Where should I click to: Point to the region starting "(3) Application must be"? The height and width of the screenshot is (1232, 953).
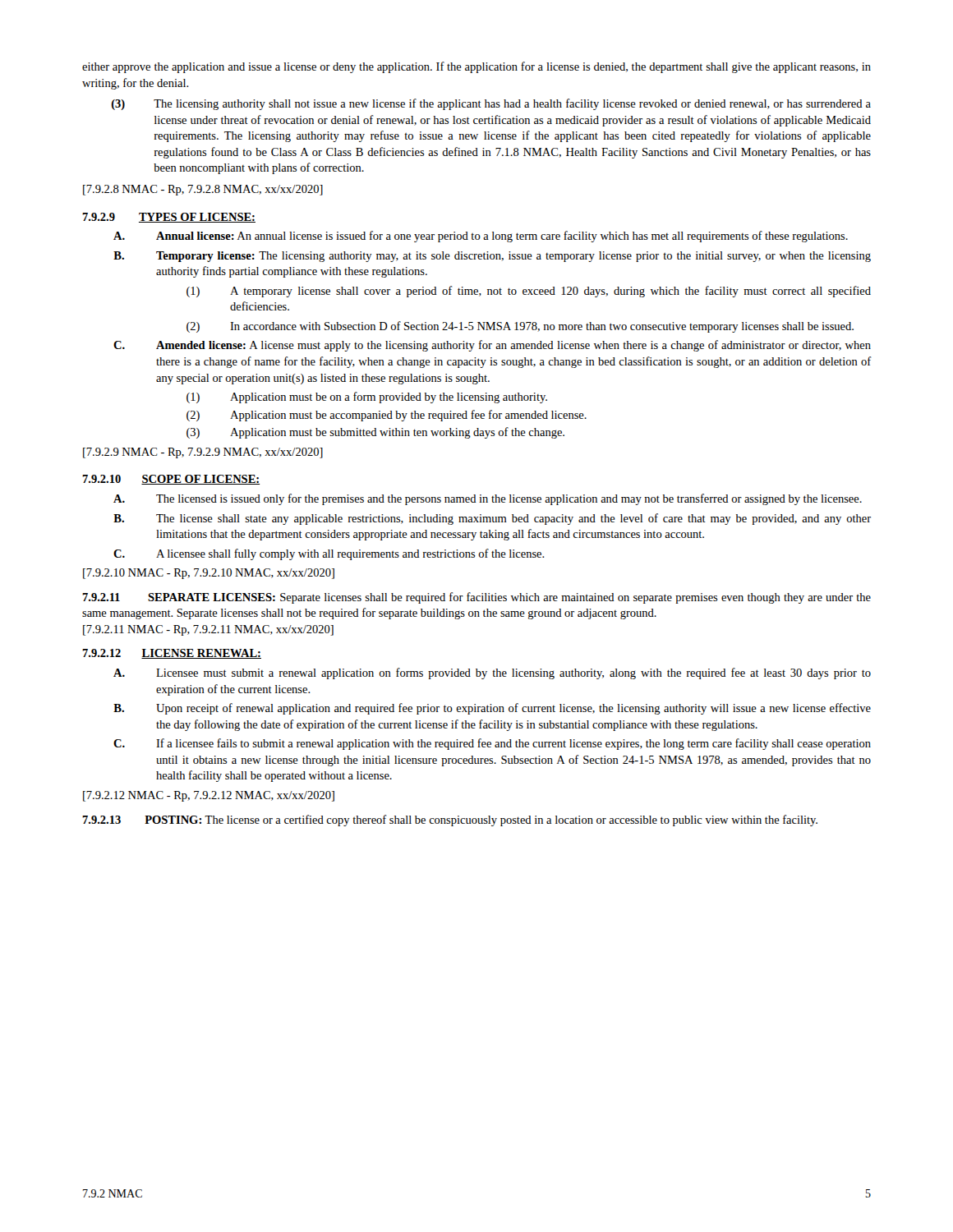point(513,433)
